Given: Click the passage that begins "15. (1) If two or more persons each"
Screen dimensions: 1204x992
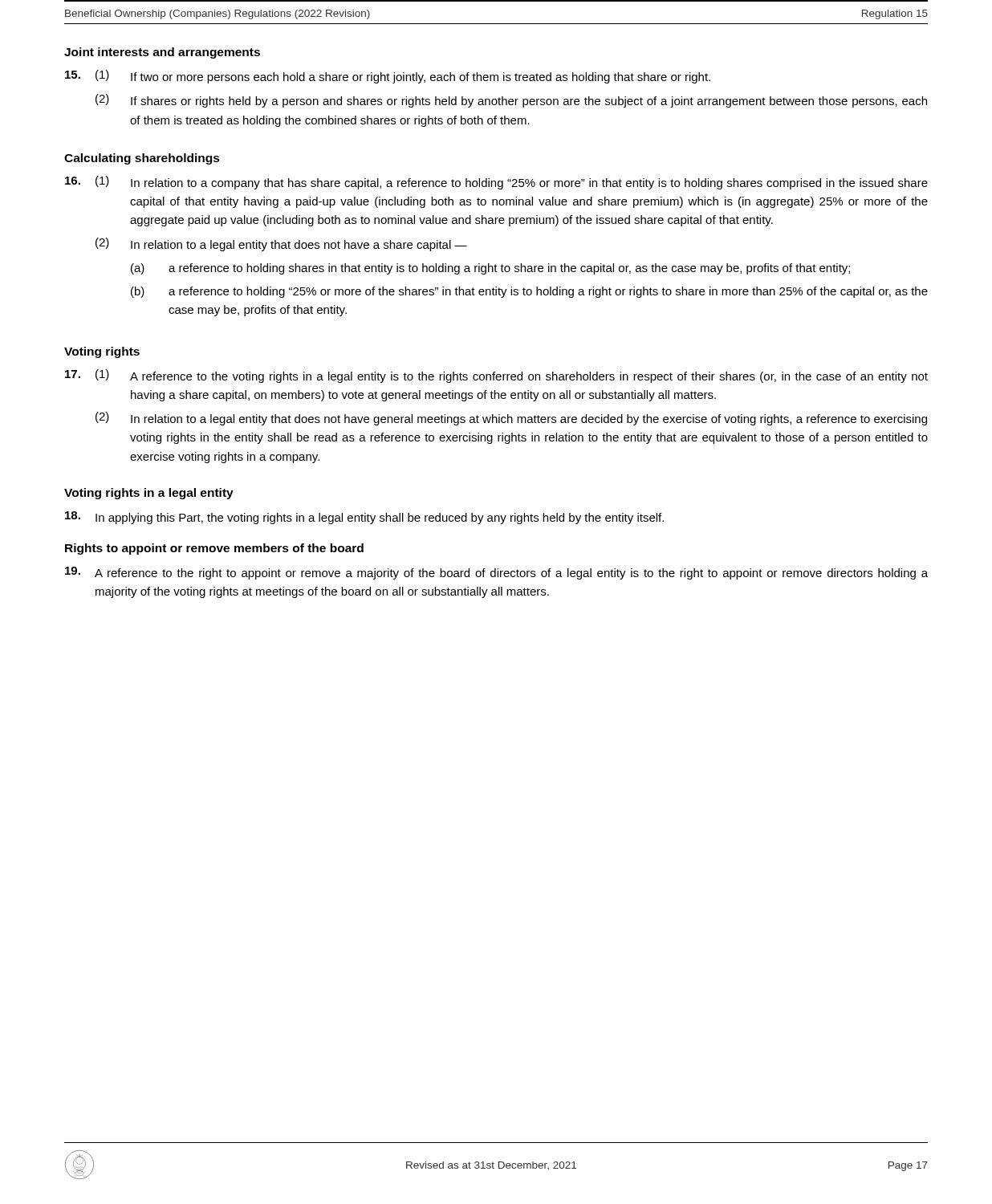Looking at the screenshot, I should (496, 101).
